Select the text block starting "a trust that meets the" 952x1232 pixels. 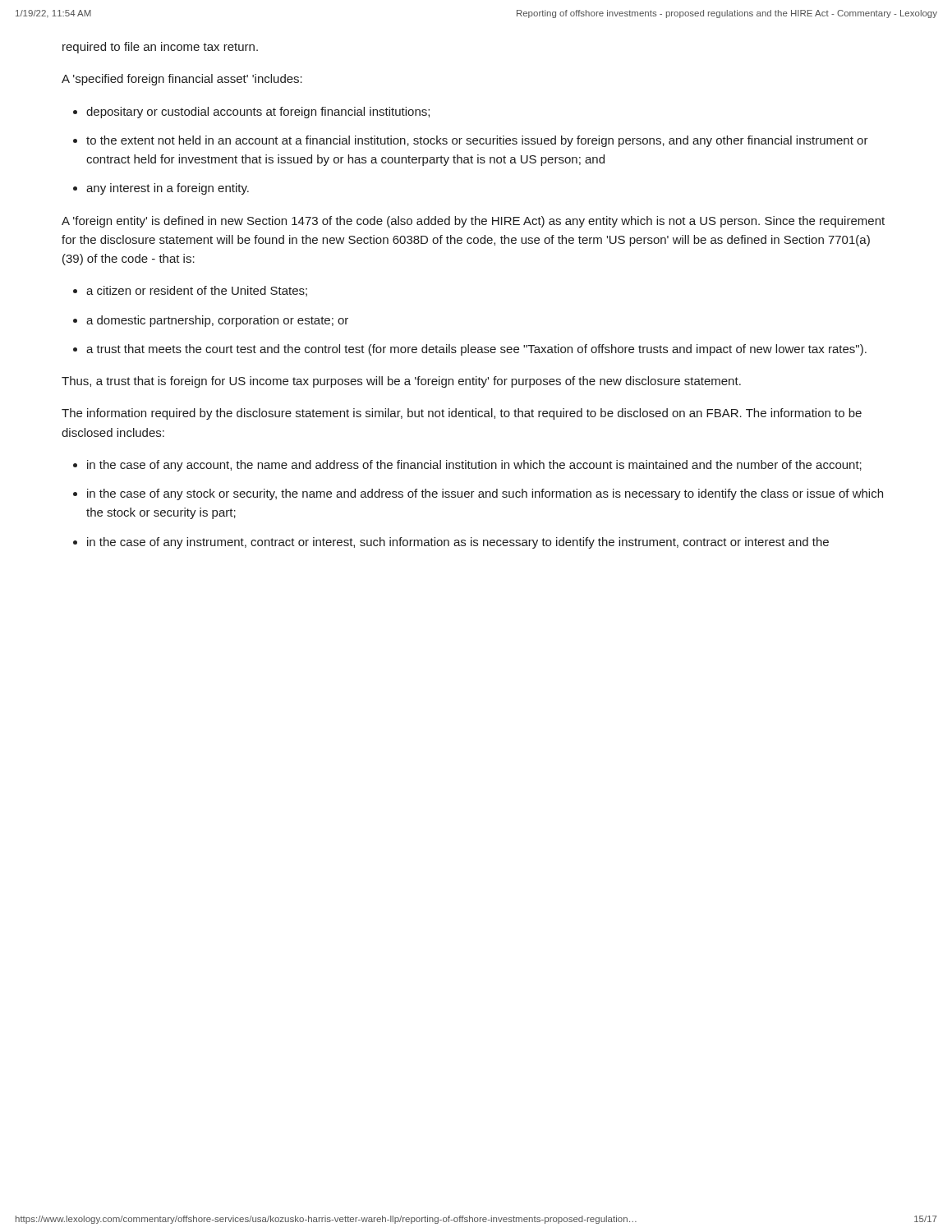tap(477, 348)
